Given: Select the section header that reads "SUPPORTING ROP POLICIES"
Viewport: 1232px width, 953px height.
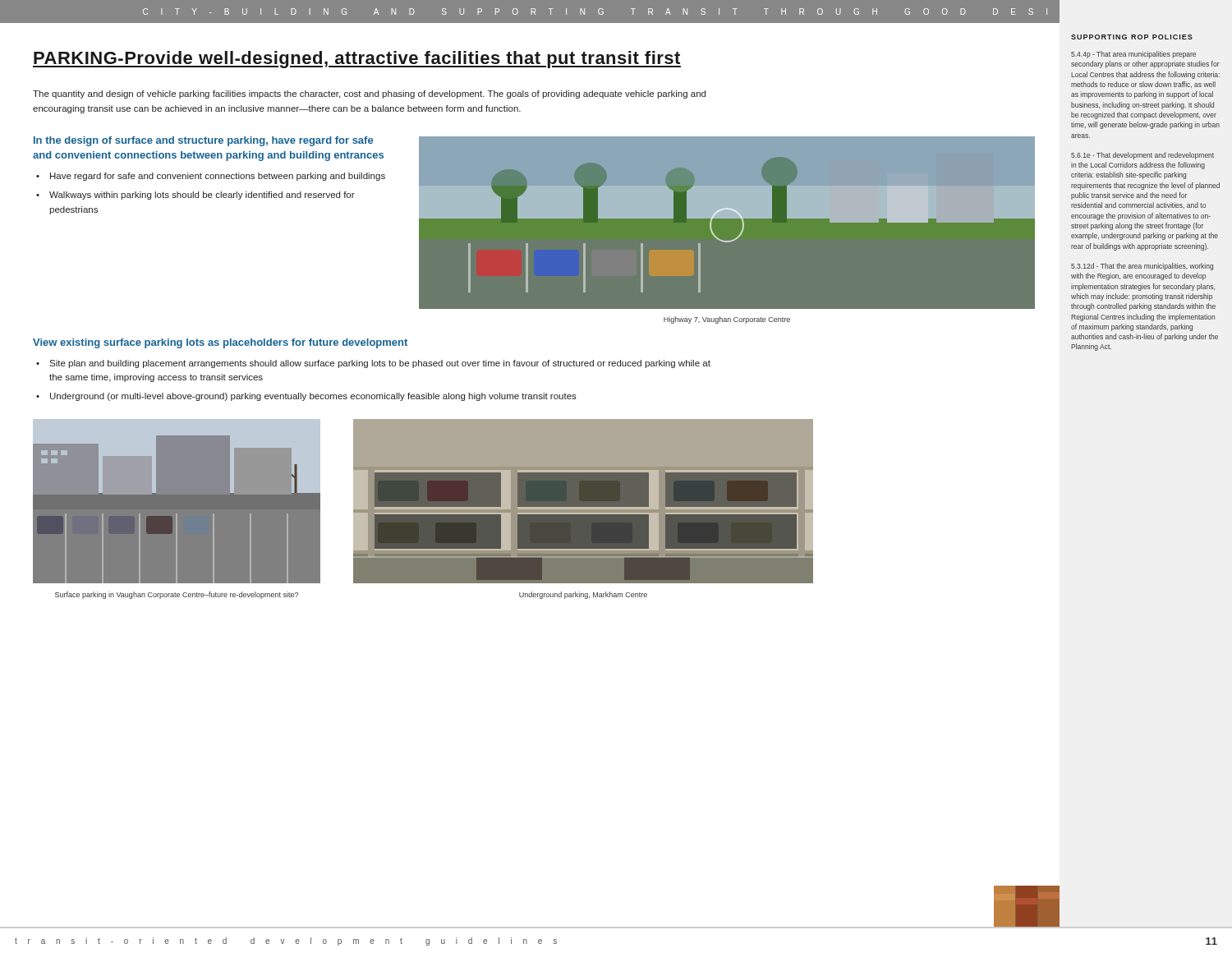Looking at the screenshot, I should click(1132, 37).
